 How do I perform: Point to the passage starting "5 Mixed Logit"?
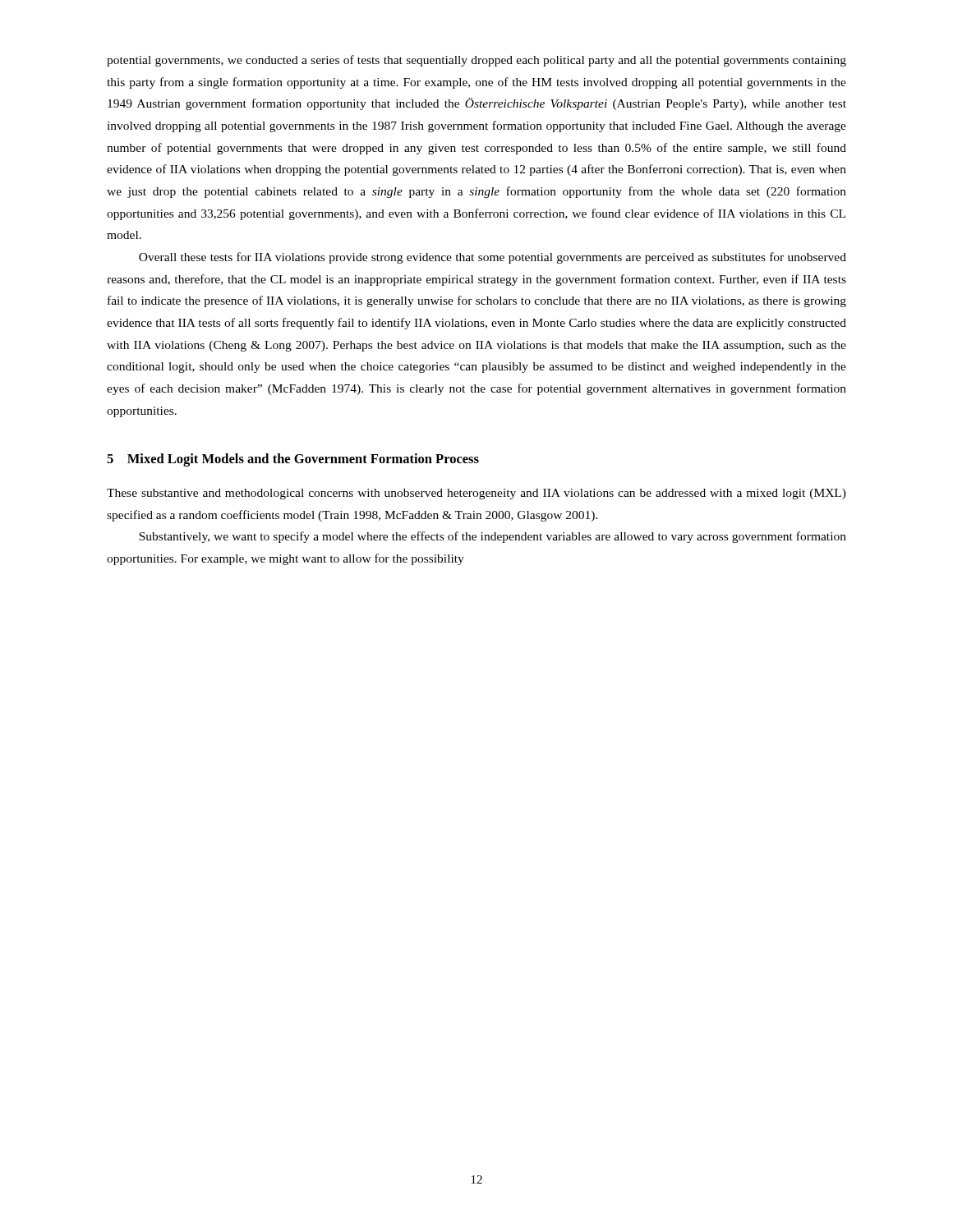pos(293,459)
